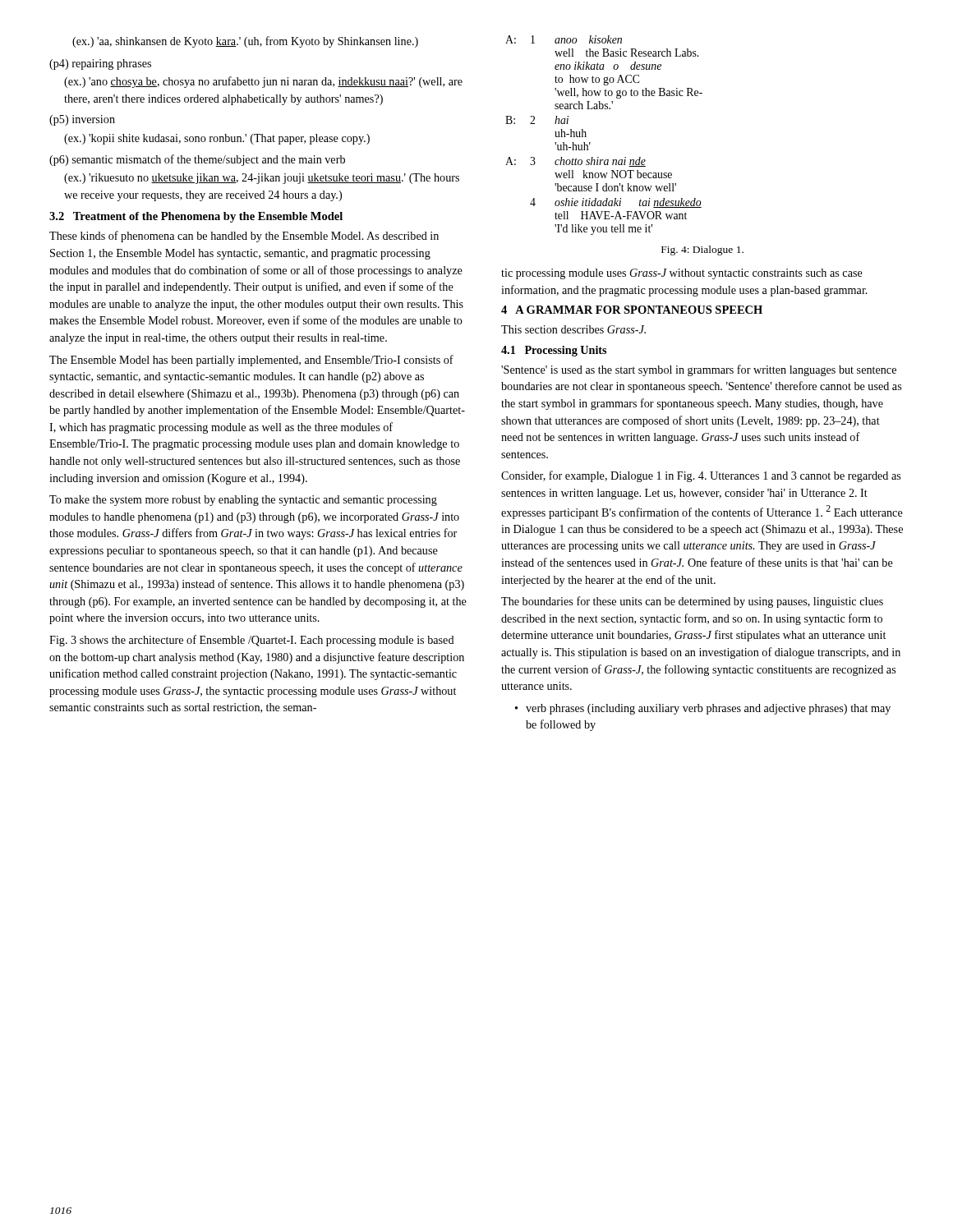The image size is (953, 1232).
Task: Select the text starting "Consider, for example, Dialogue 1 in Fig."
Action: (x=702, y=528)
